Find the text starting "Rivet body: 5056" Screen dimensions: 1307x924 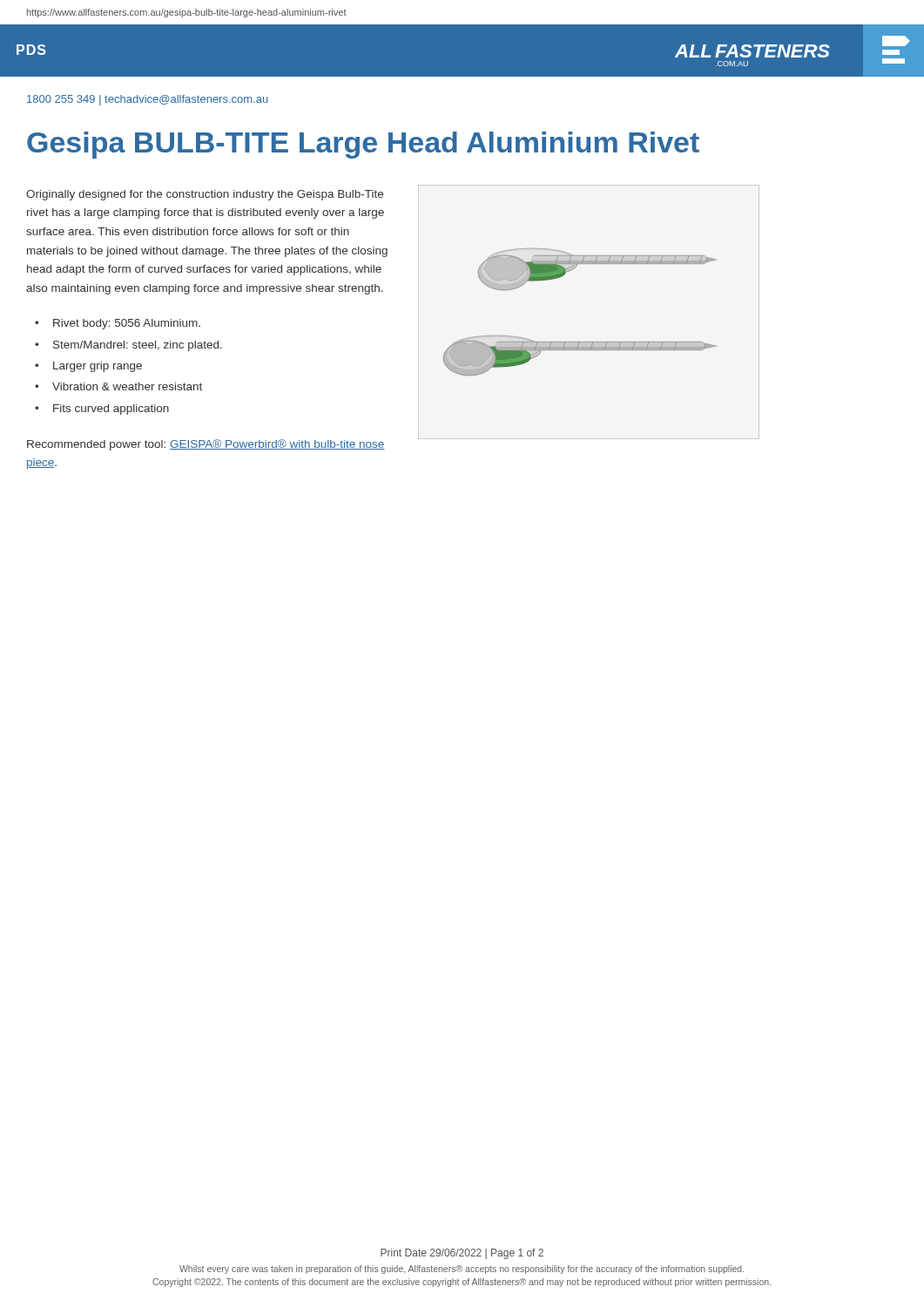[127, 323]
